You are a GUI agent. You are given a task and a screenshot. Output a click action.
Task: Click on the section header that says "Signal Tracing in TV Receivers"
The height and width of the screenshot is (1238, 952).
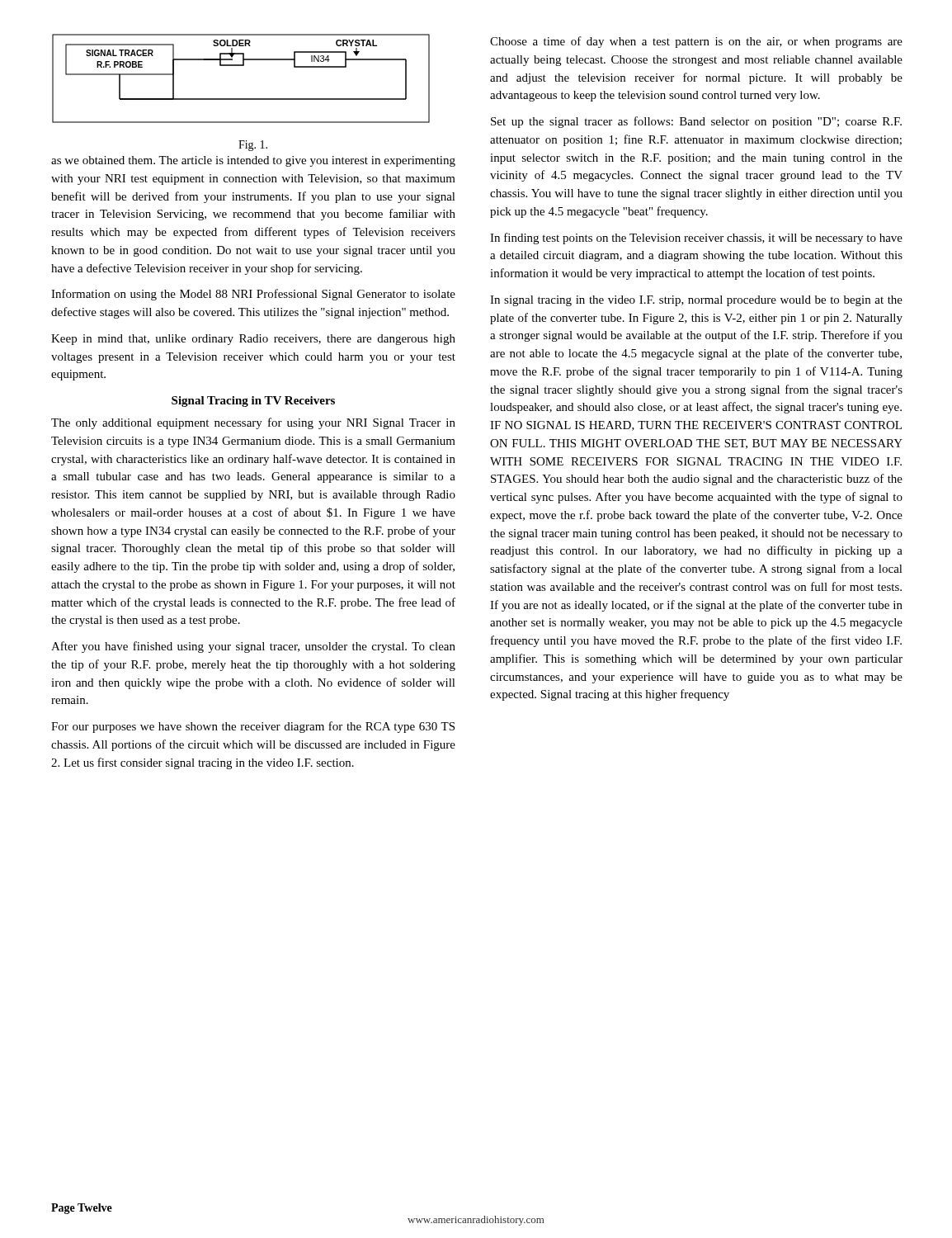253,400
